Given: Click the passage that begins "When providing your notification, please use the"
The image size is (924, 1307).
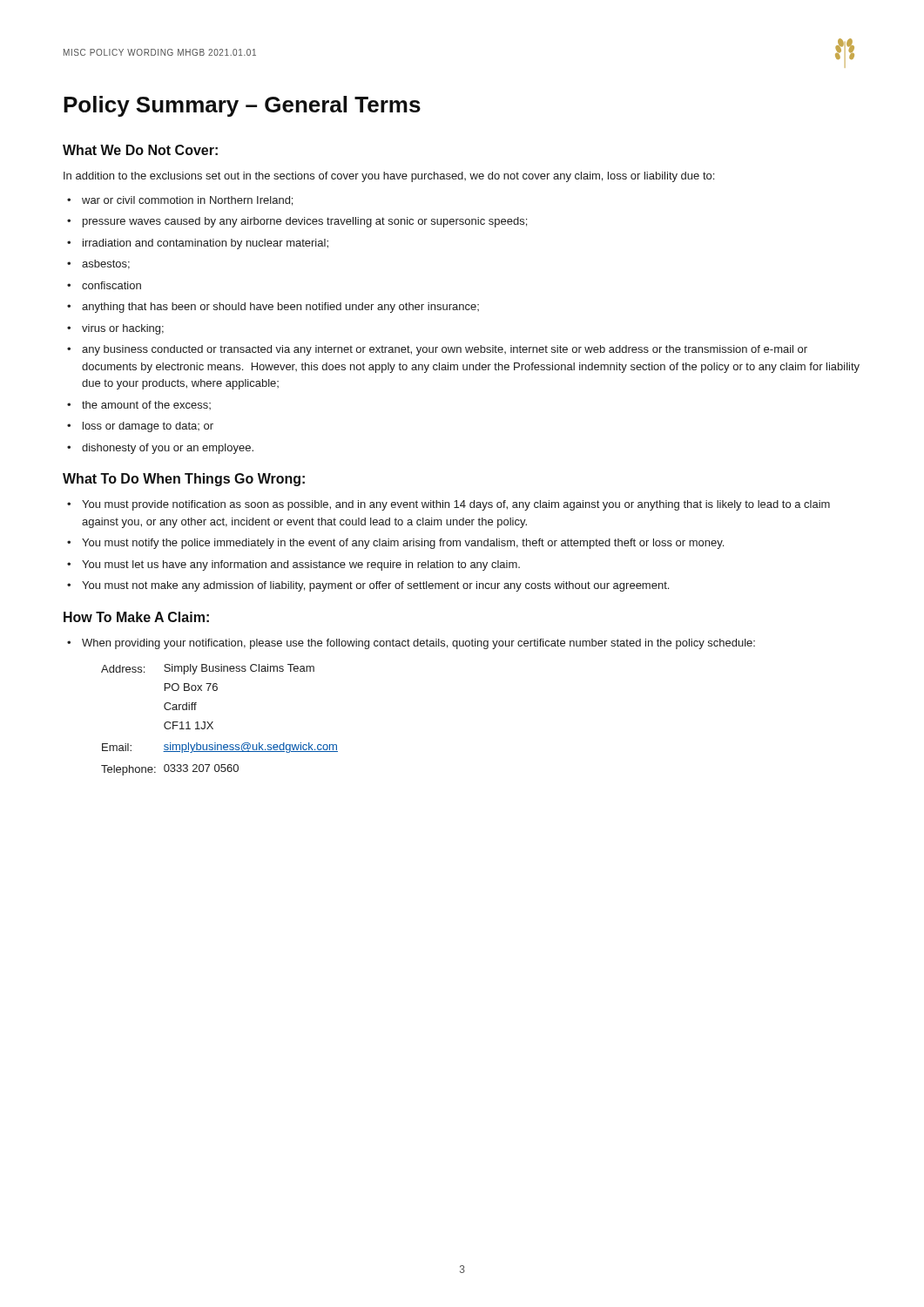Looking at the screenshot, I should 419,642.
